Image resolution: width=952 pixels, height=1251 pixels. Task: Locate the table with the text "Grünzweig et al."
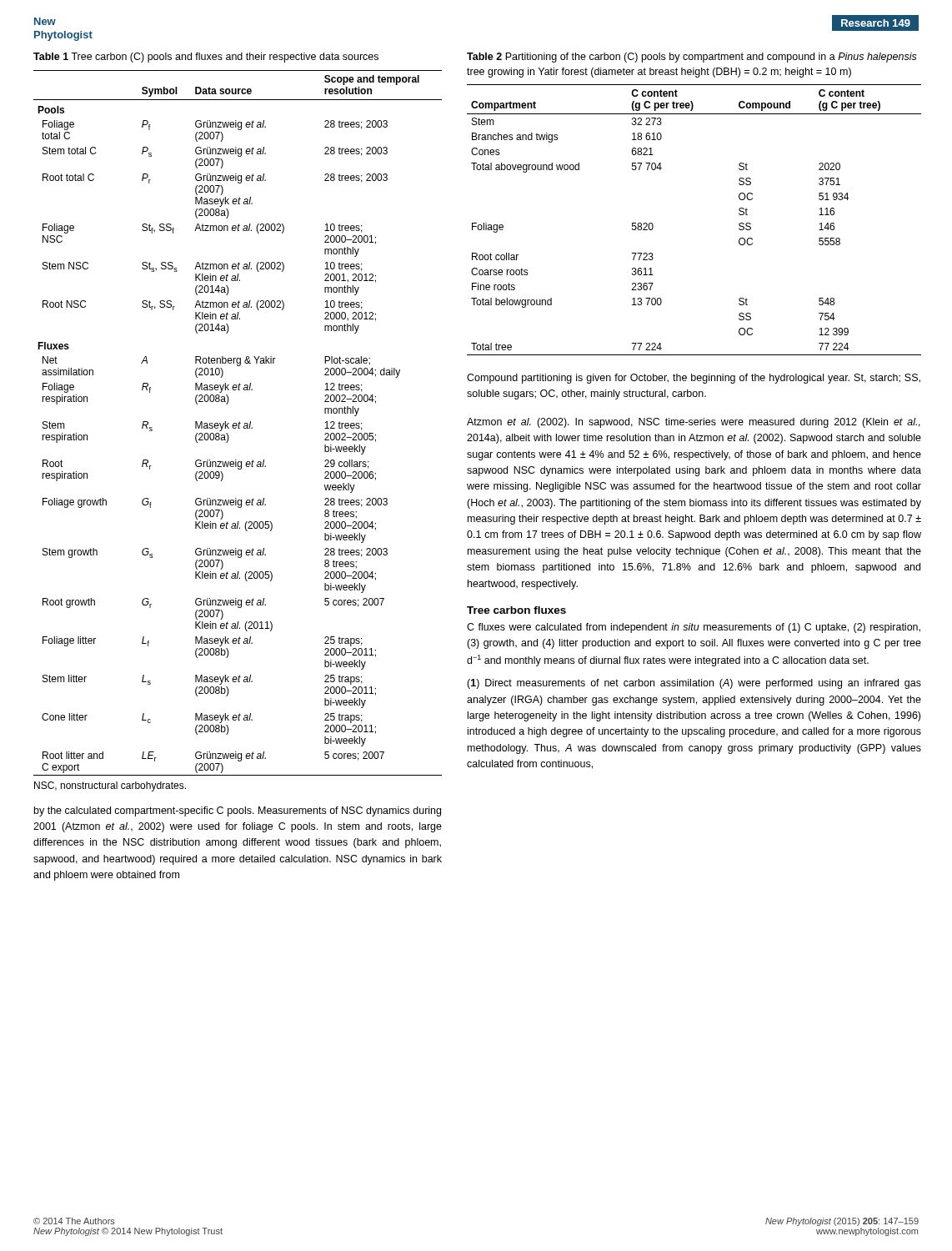pyautogui.click(x=238, y=422)
